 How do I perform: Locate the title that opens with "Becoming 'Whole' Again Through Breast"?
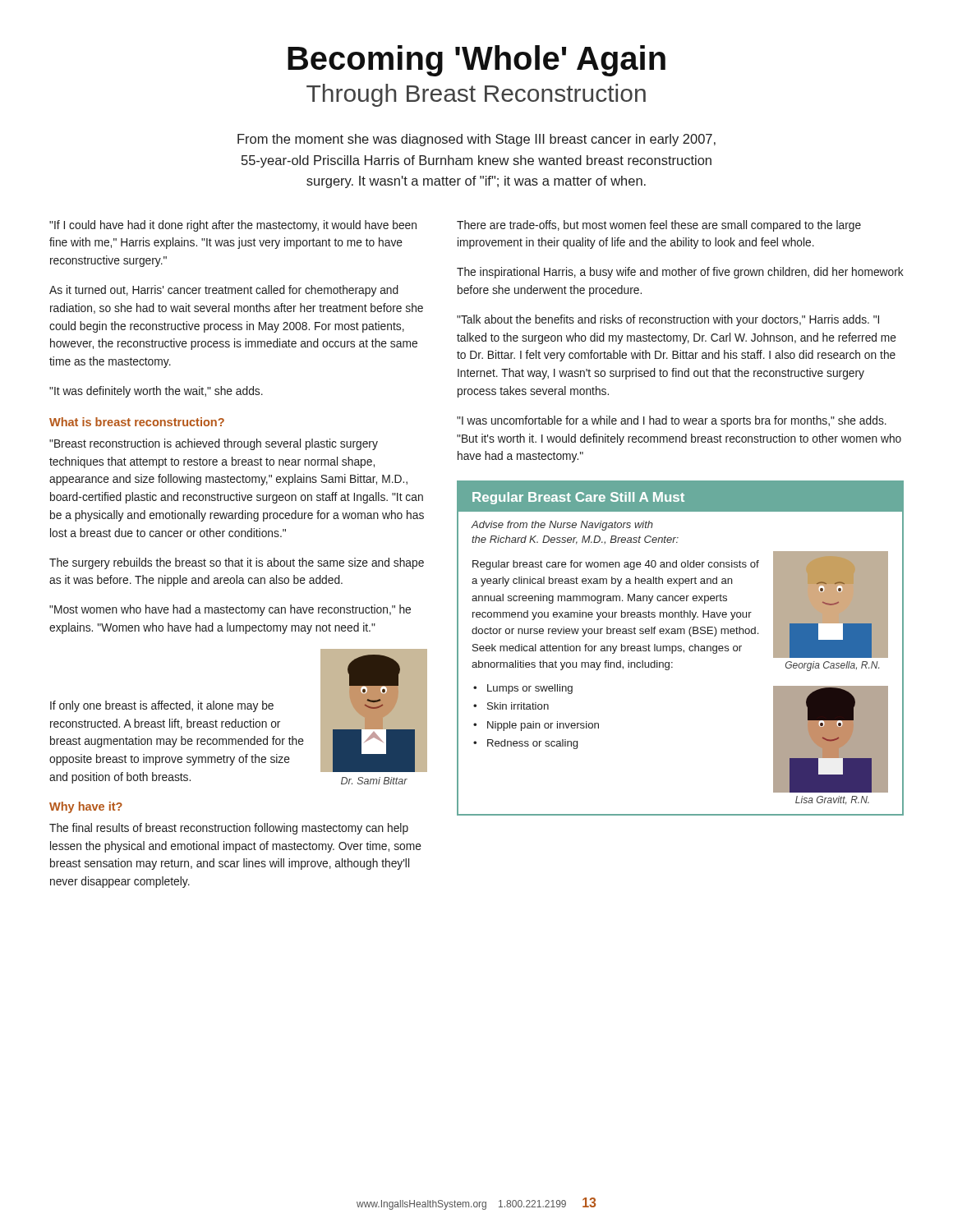476,74
